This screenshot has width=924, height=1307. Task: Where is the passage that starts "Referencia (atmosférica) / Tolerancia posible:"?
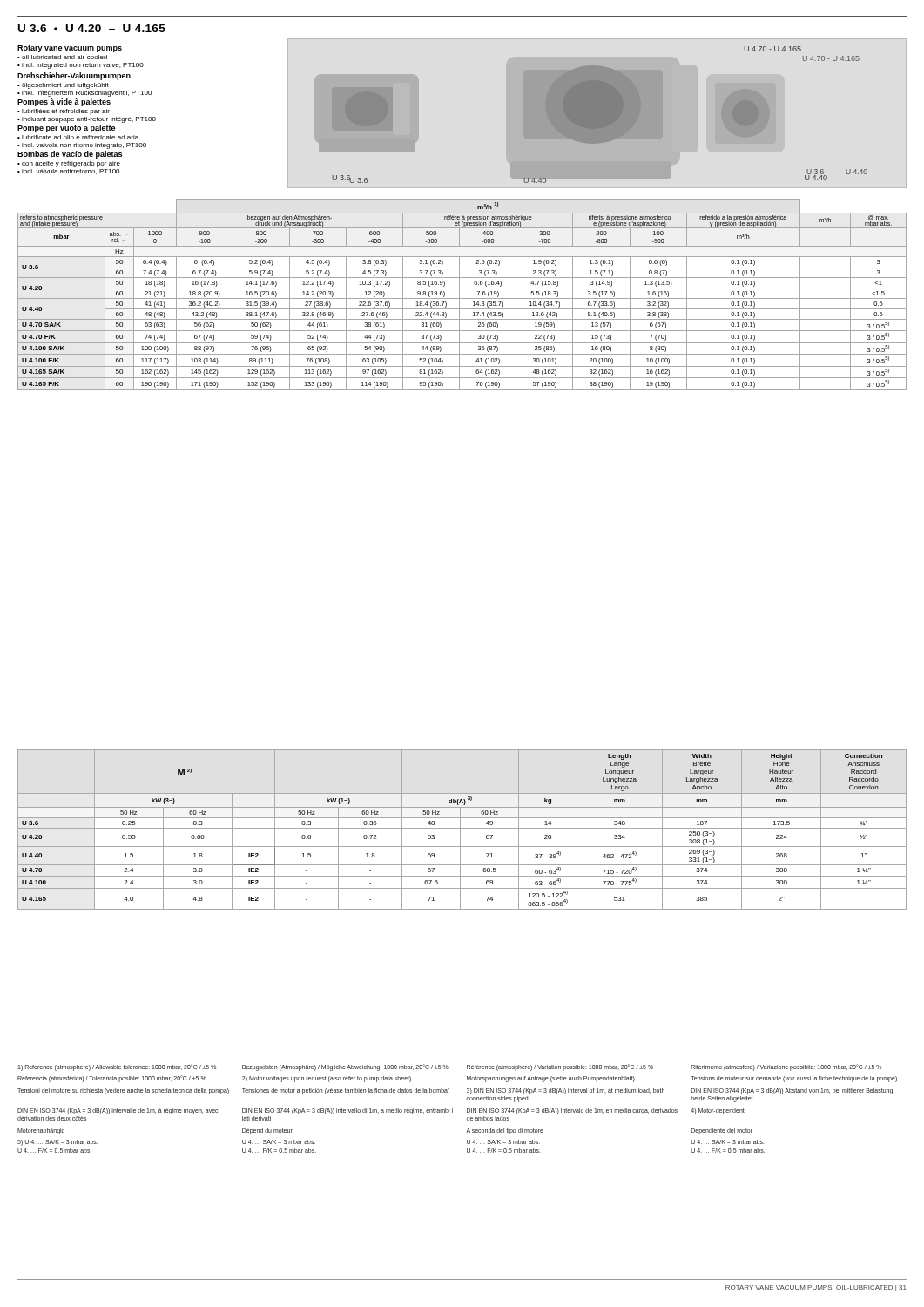click(x=112, y=1079)
